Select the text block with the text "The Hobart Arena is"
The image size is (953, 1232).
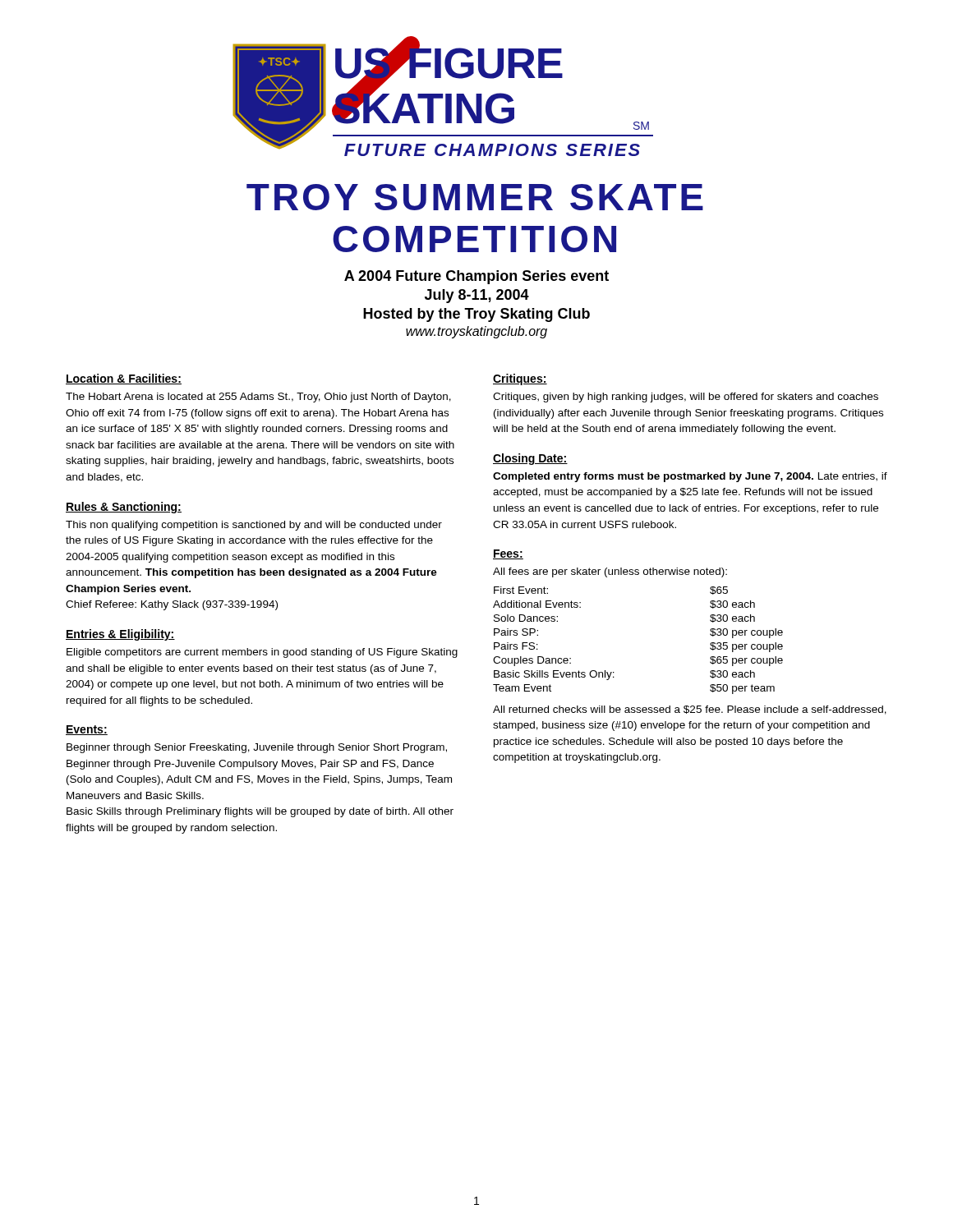(x=260, y=437)
